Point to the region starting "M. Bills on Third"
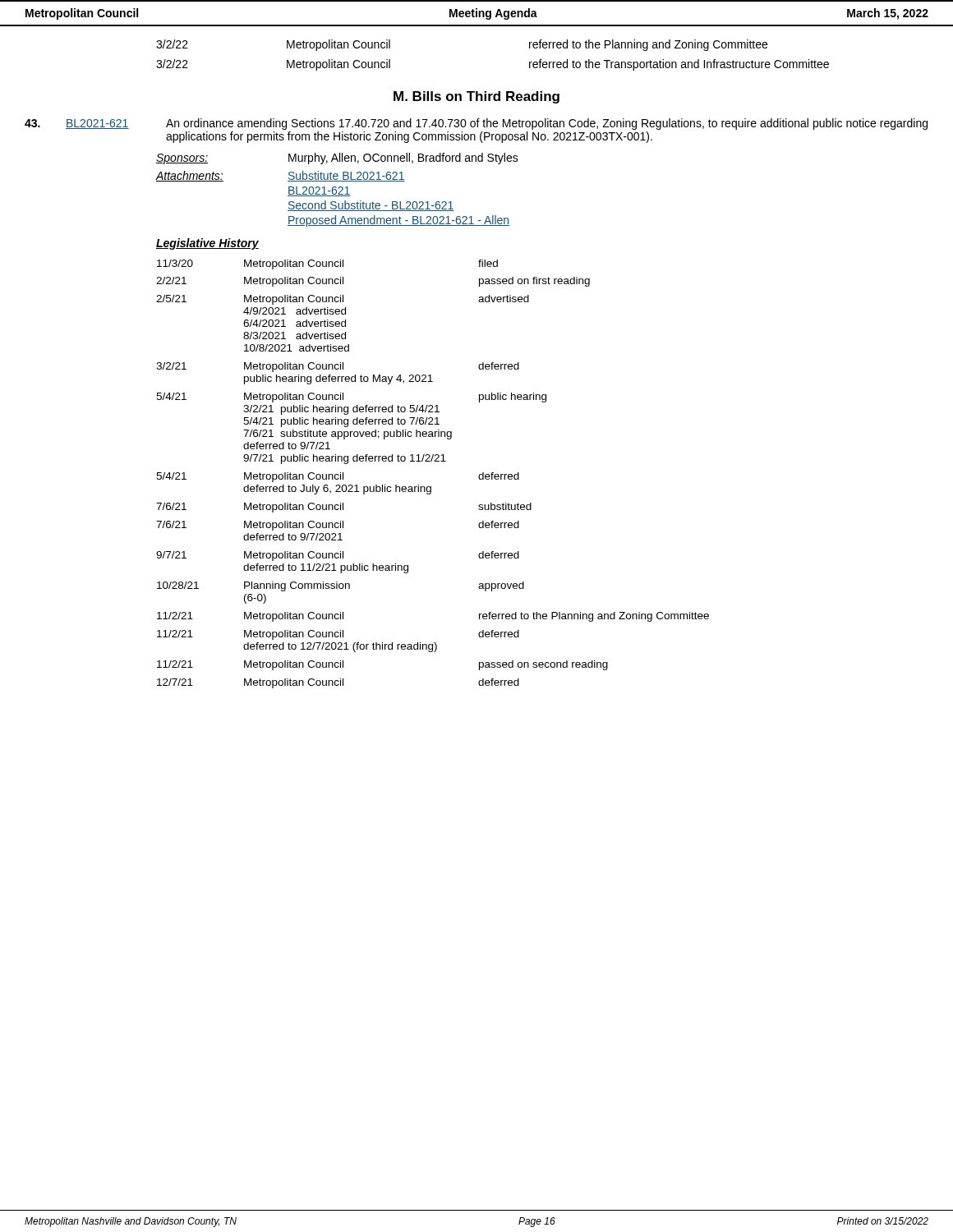This screenshot has width=953, height=1232. [476, 97]
